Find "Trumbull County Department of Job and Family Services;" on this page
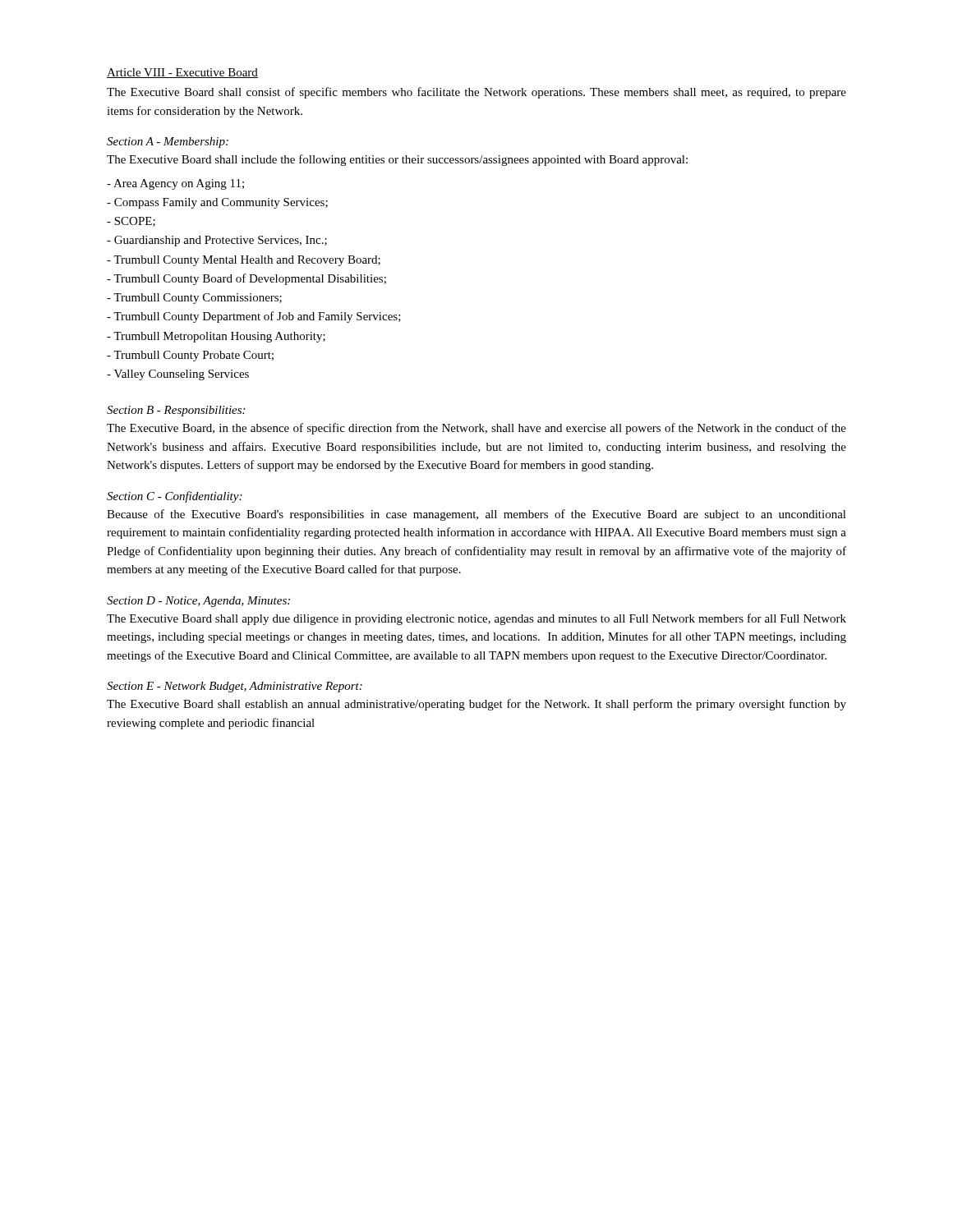Viewport: 953px width, 1232px height. 254,317
